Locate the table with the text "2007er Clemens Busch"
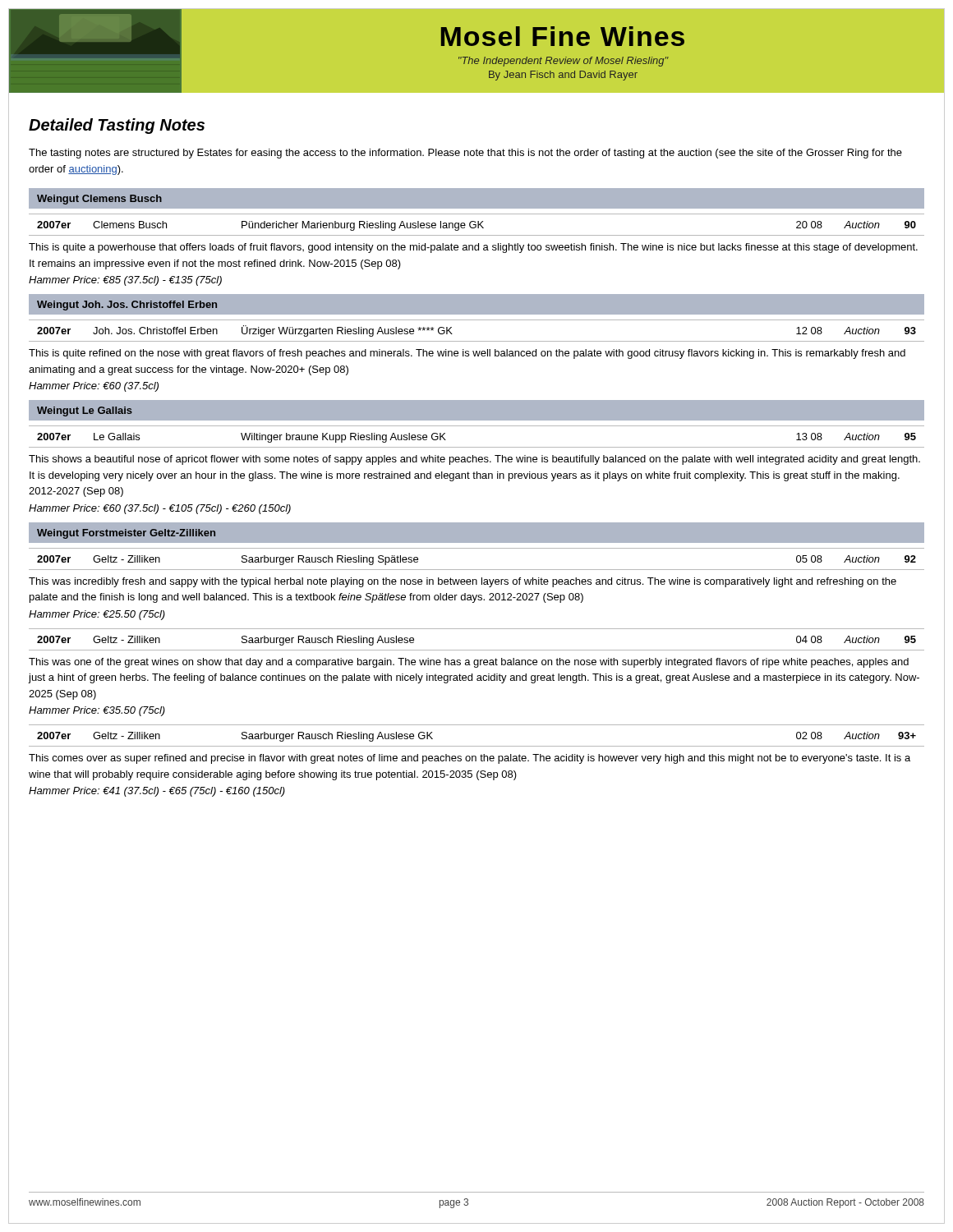 point(476,225)
